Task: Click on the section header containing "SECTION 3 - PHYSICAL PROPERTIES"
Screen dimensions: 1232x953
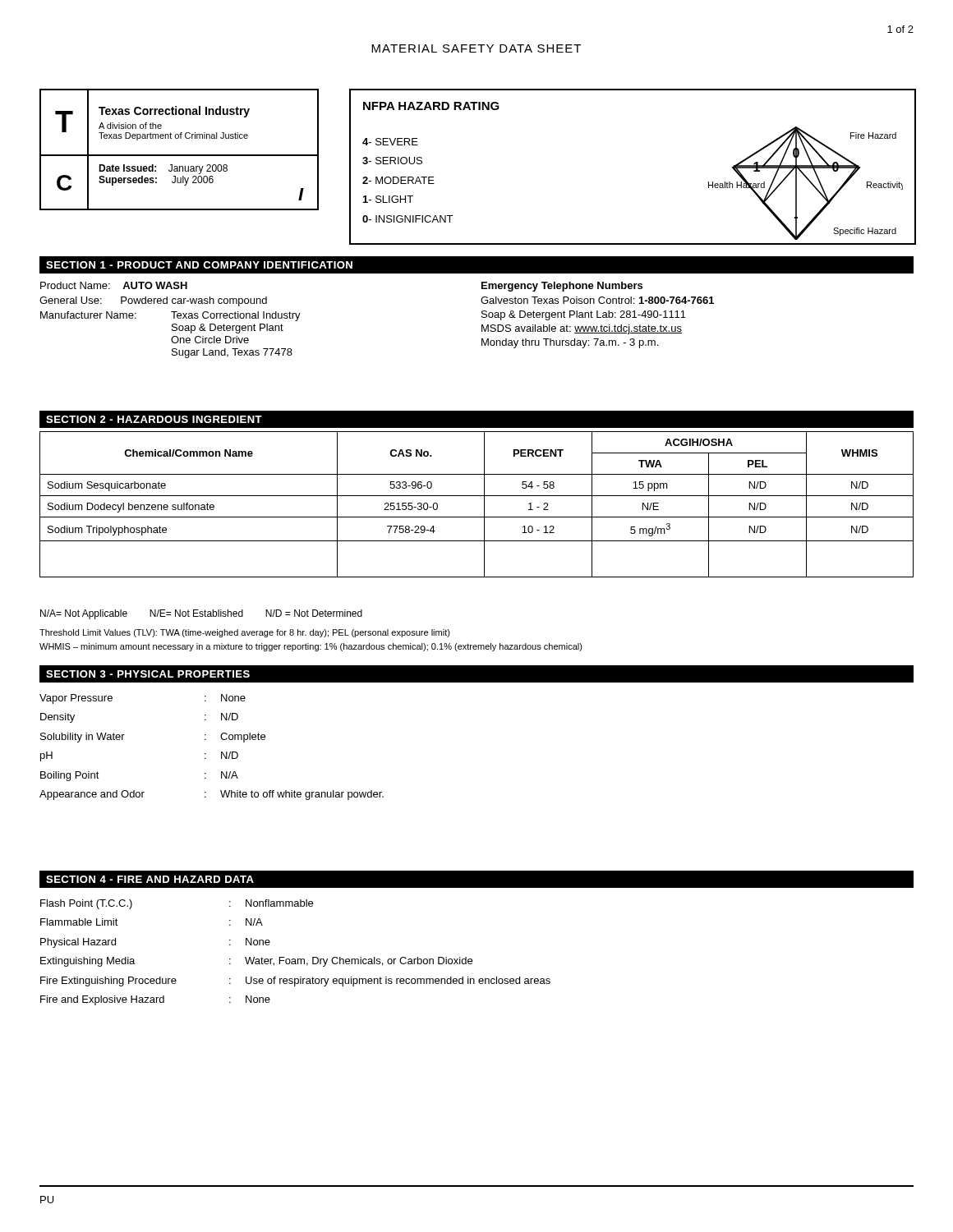Action: 148,674
